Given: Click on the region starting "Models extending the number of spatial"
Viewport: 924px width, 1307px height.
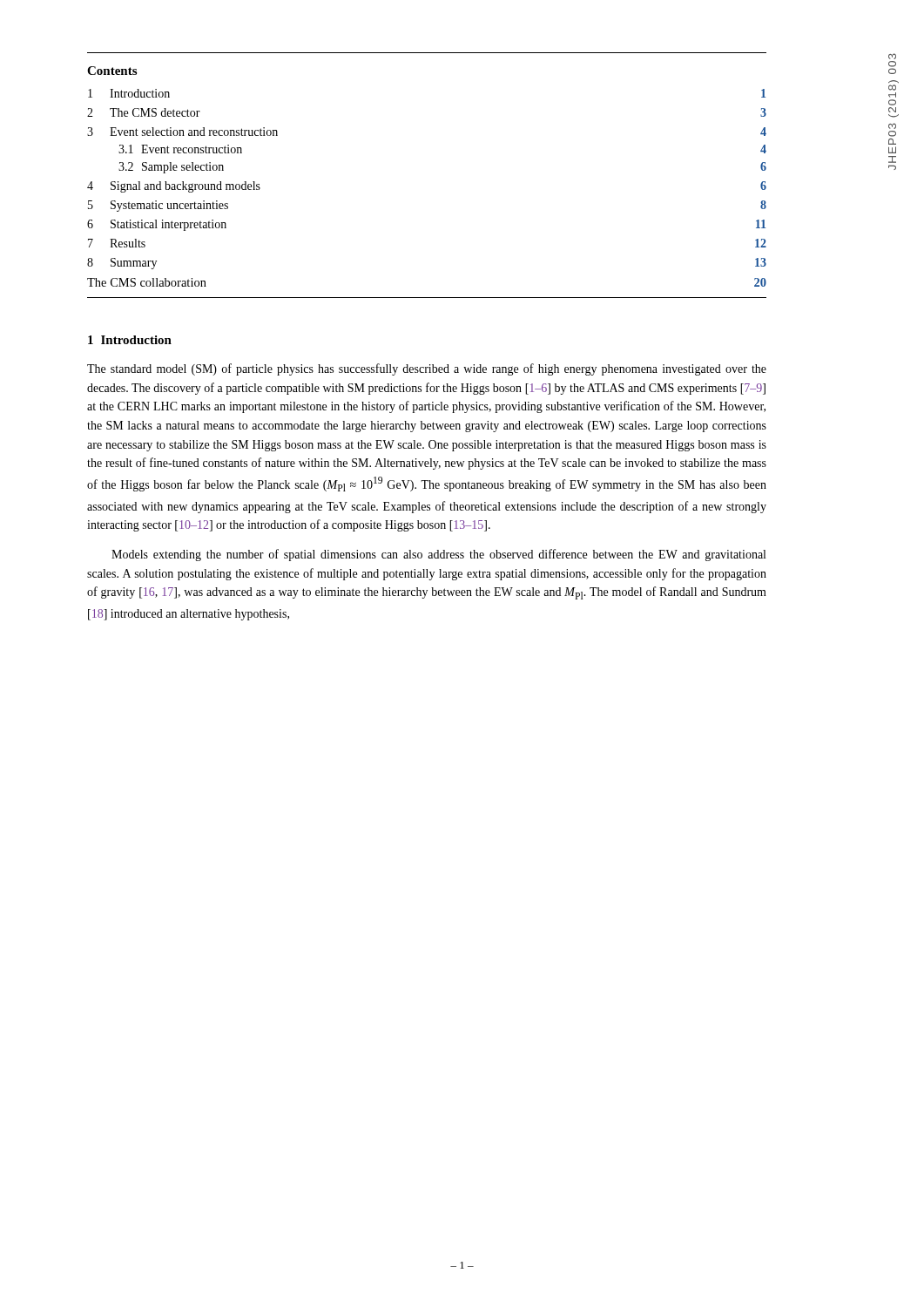Looking at the screenshot, I should coord(427,585).
